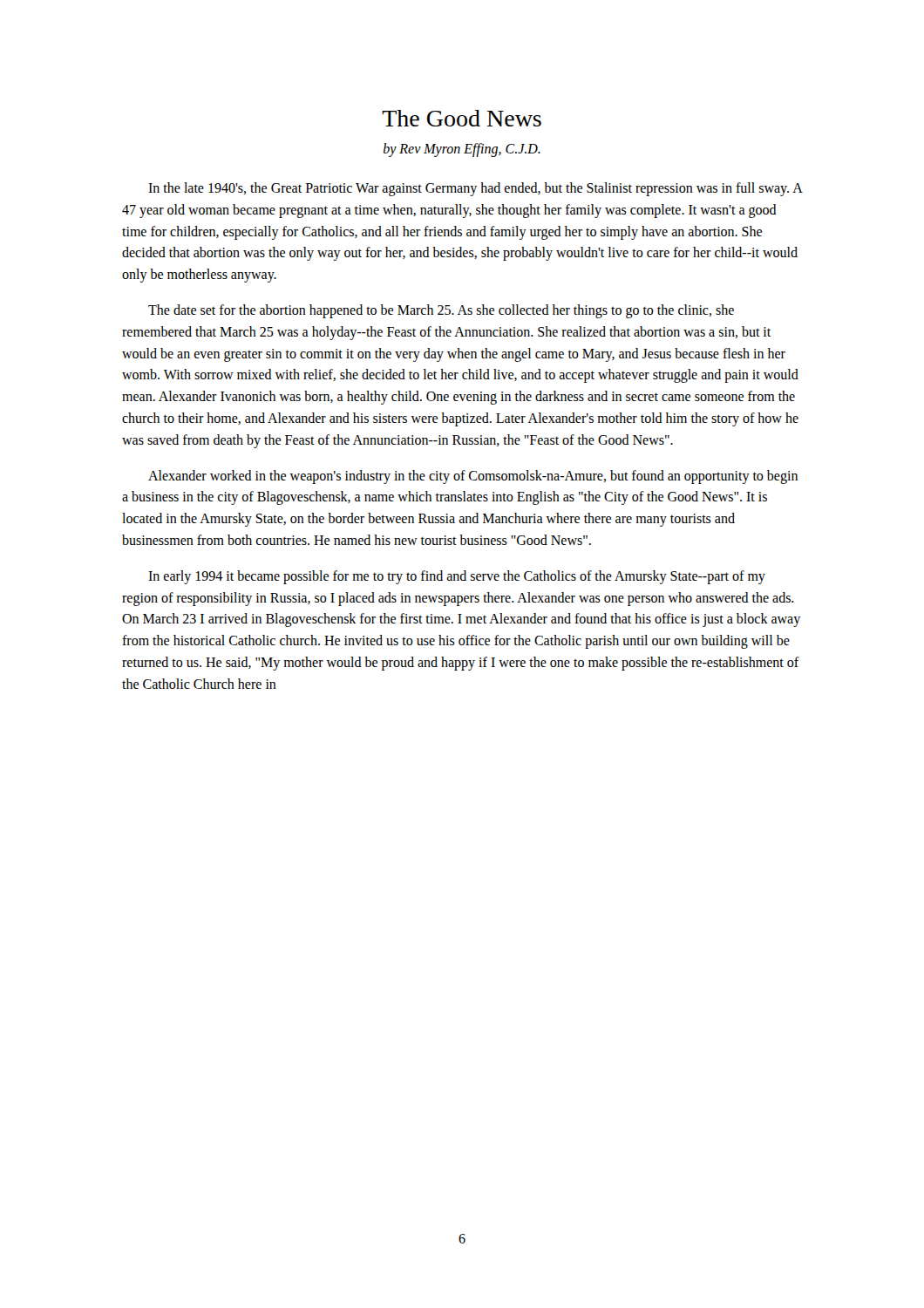
Task: Locate the block of text that opens with "by Rev Myron"
Action: click(462, 149)
